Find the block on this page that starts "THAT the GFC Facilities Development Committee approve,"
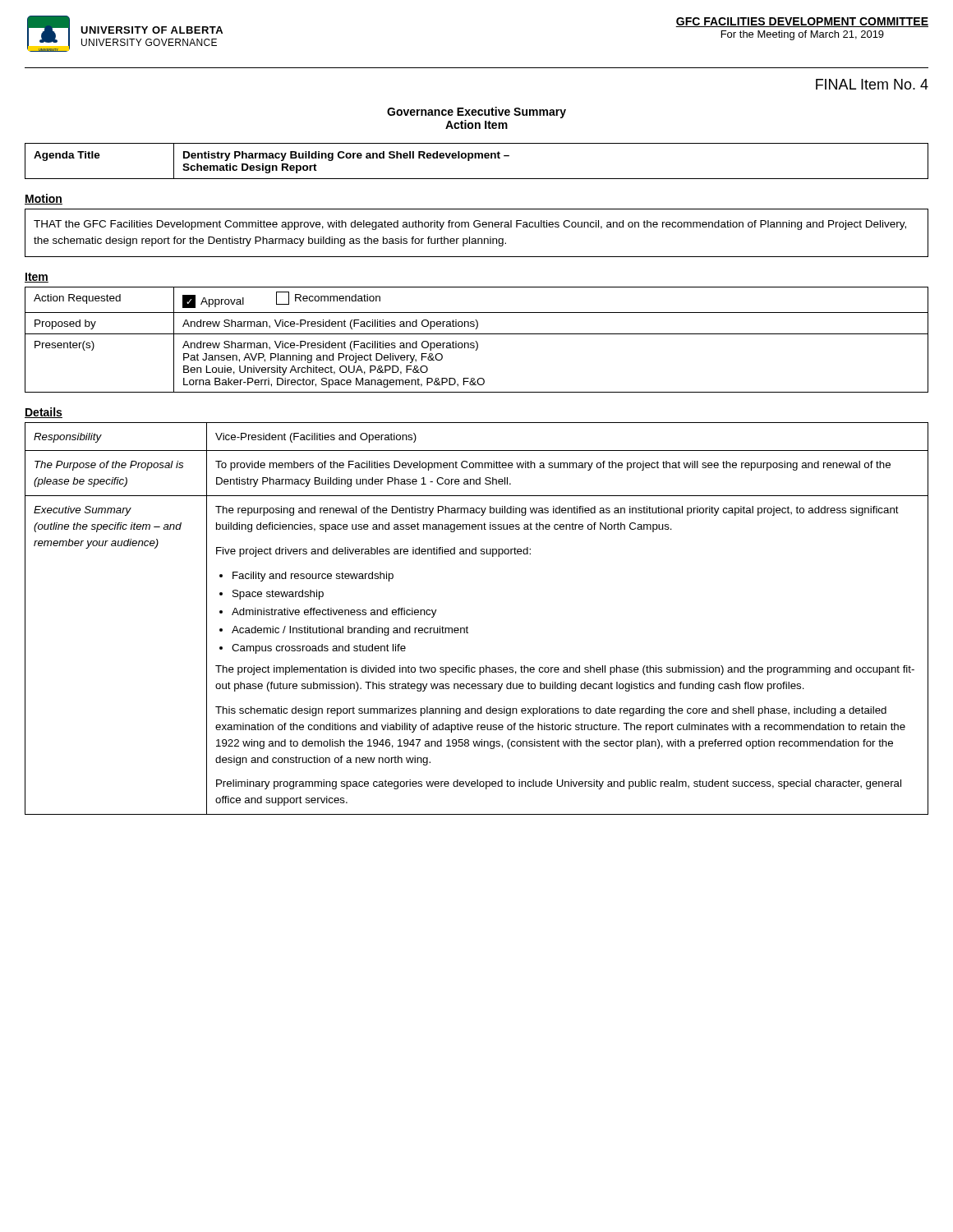 pos(470,232)
